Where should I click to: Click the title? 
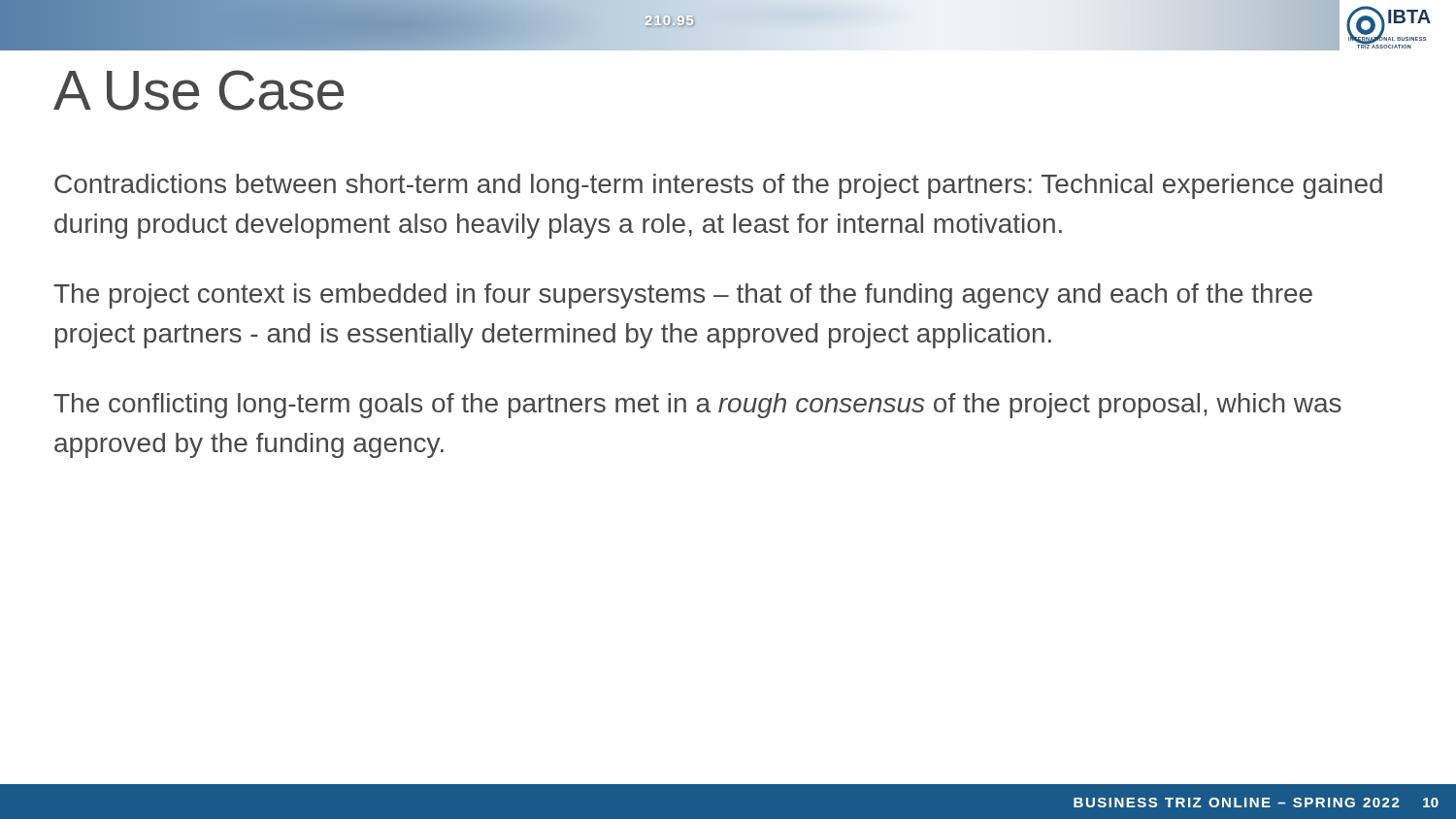click(200, 90)
